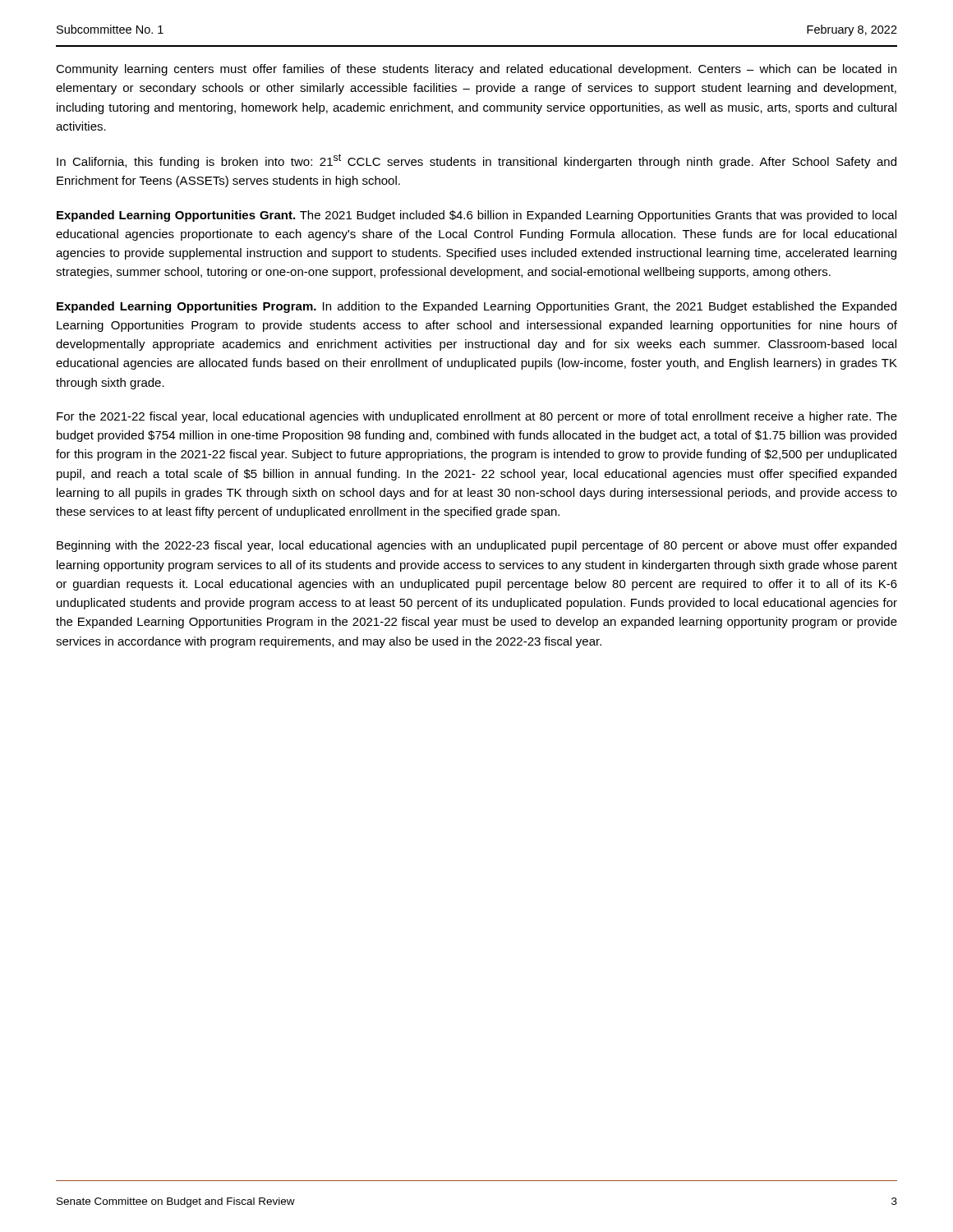Click the passage that begins "Expanded Learning Opportunities Grant."
Screen dimensions: 1232x953
coord(476,243)
